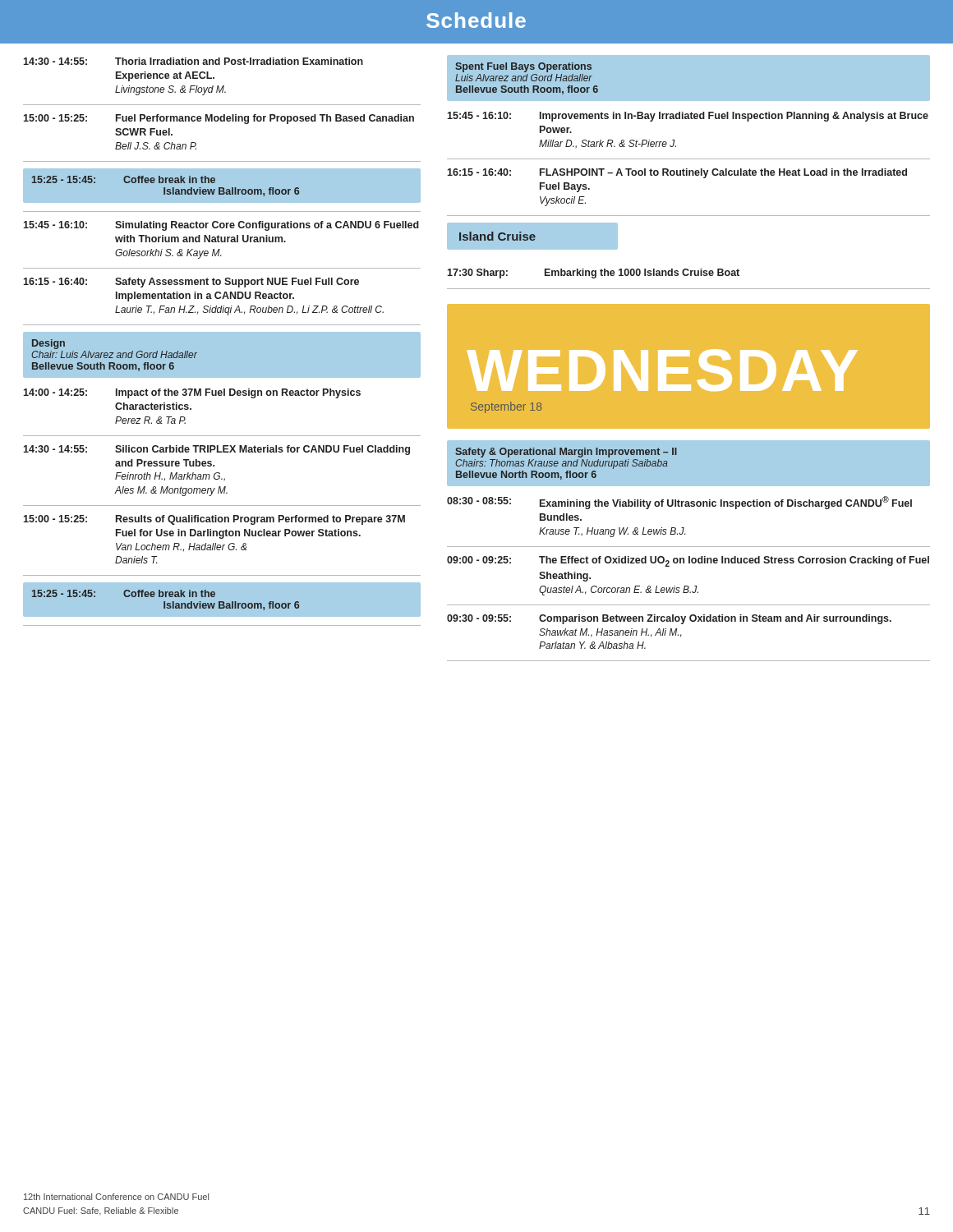Find the block on this page that starts "09:00 - 09:25: The Effect of Oxidized"
This screenshot has width=953, height=1232.
688,575
